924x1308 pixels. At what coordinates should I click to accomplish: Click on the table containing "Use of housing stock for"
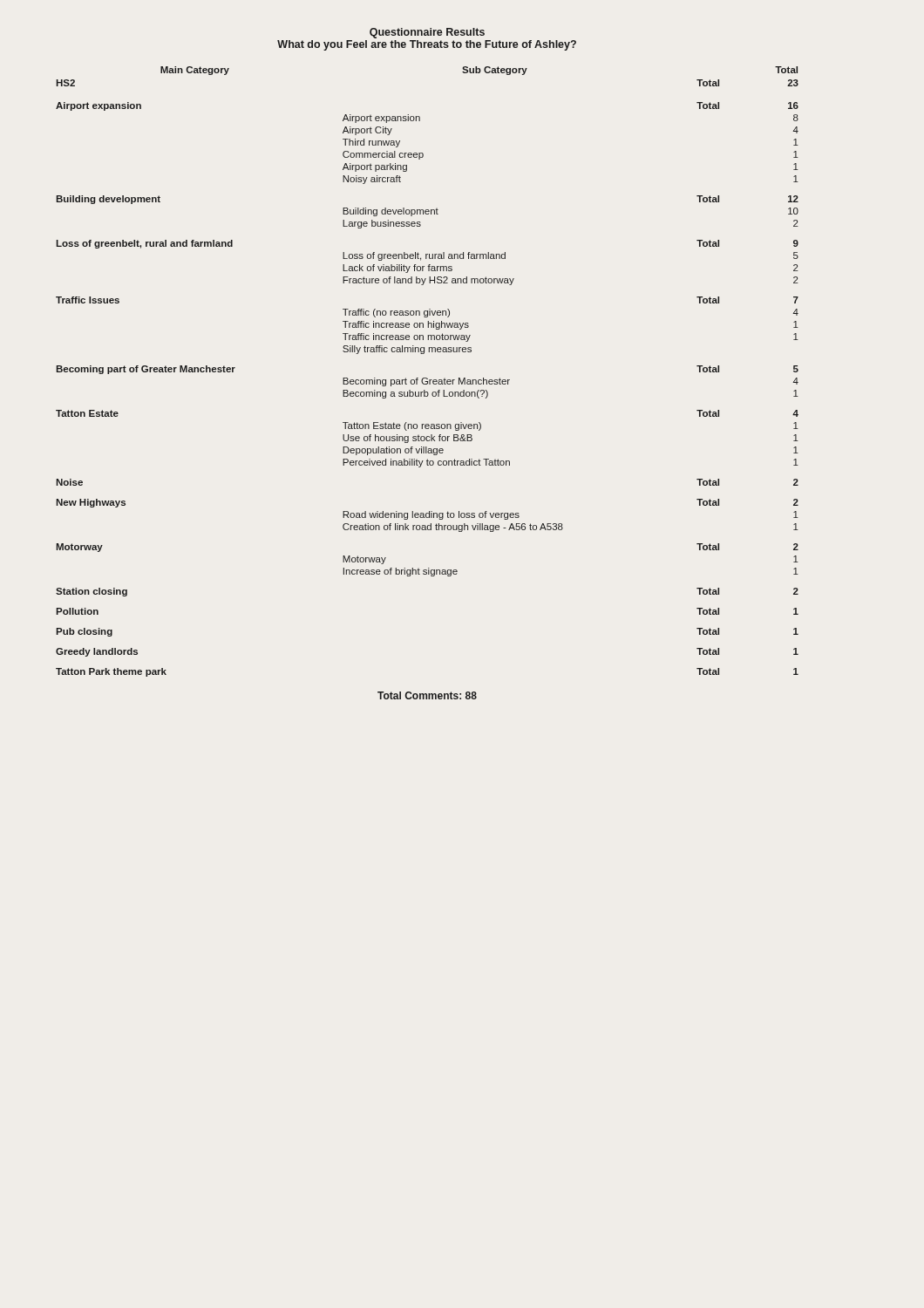coord(427,370)
